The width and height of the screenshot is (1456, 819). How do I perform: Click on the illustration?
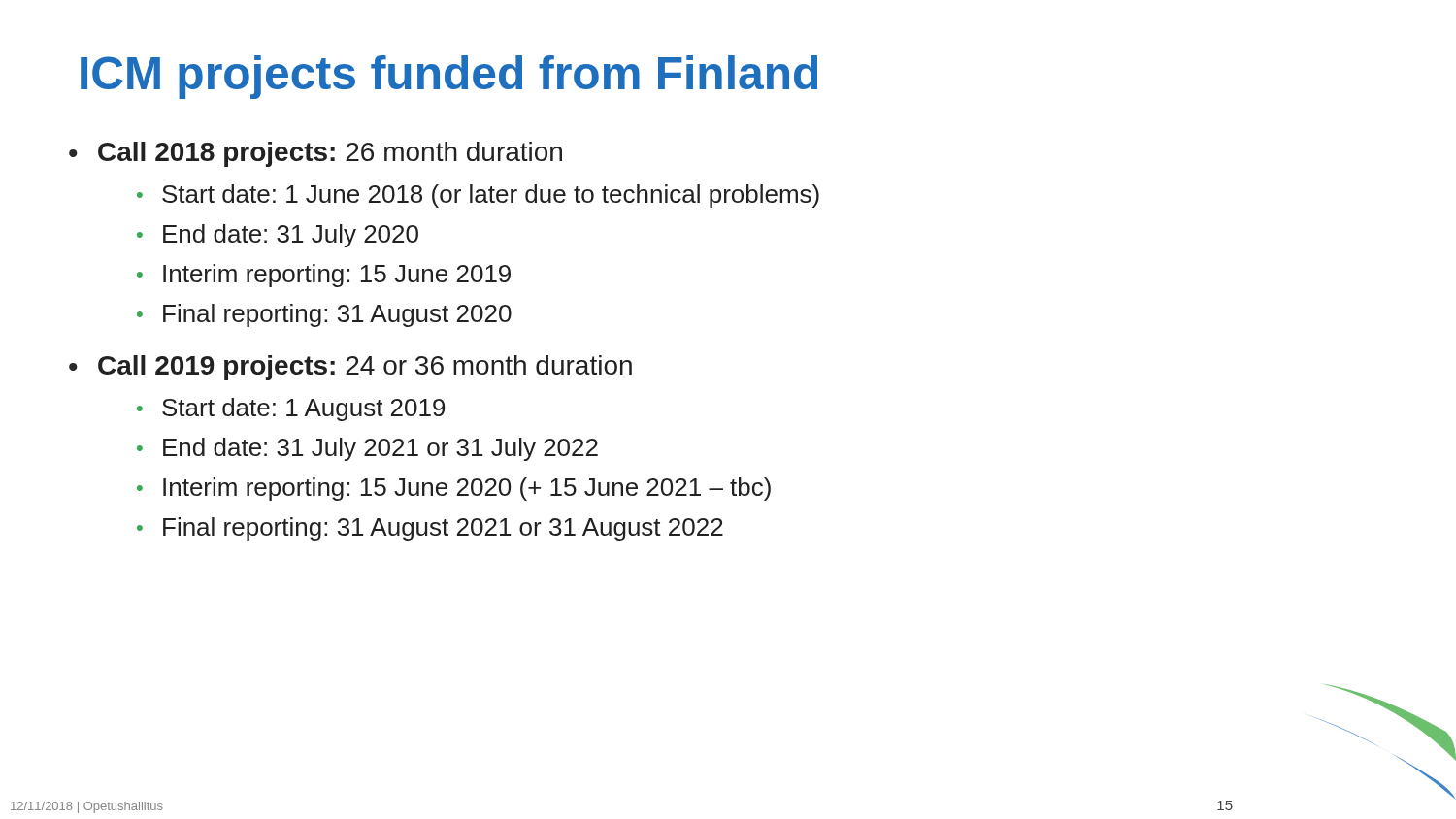point(1349,751)
